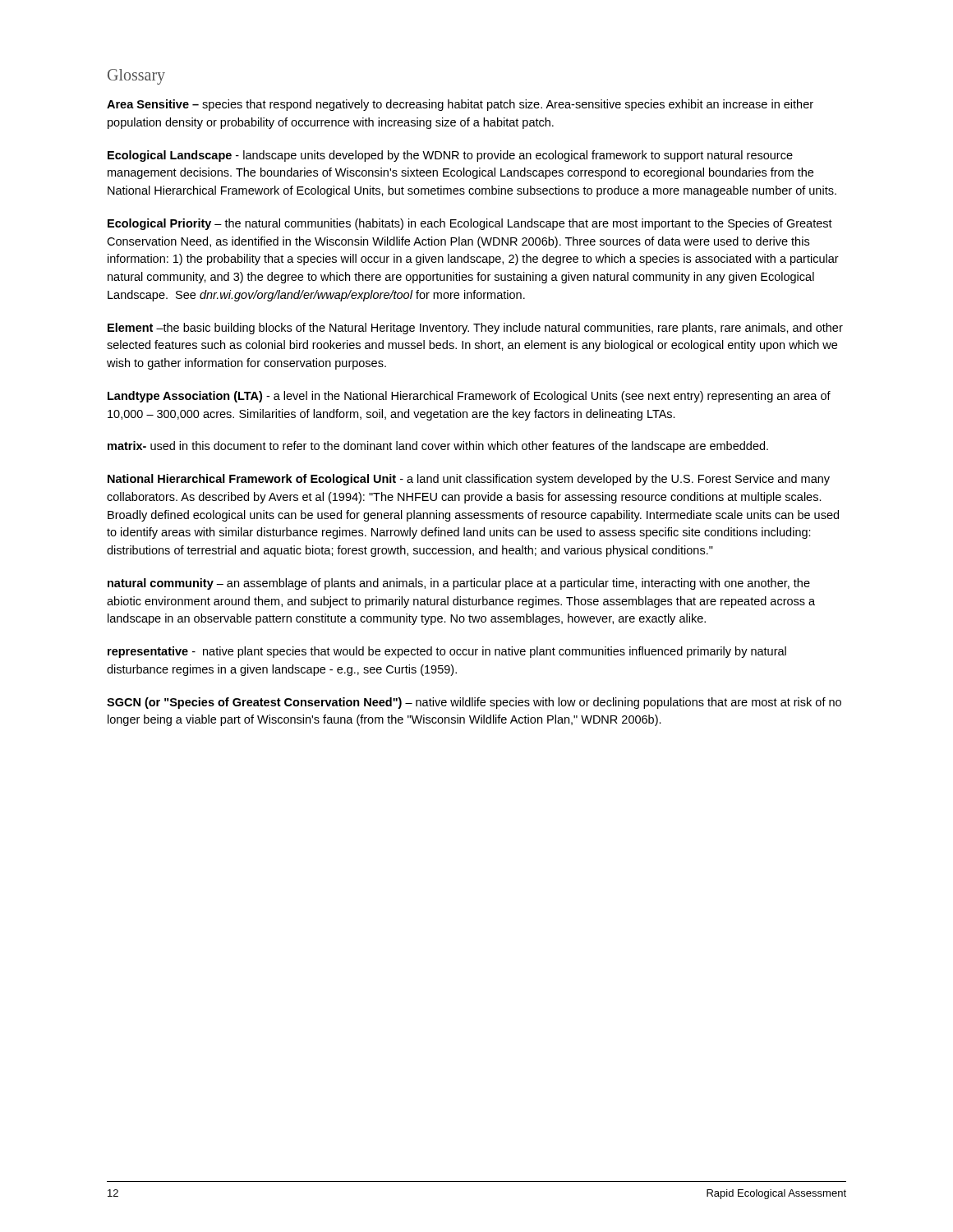Image resolution: width=953 pixels, height=1232 pixels.
Task: Navigate to the text starting "Element –the basic"
Action: pyautogui.click(x=475, y=345)
